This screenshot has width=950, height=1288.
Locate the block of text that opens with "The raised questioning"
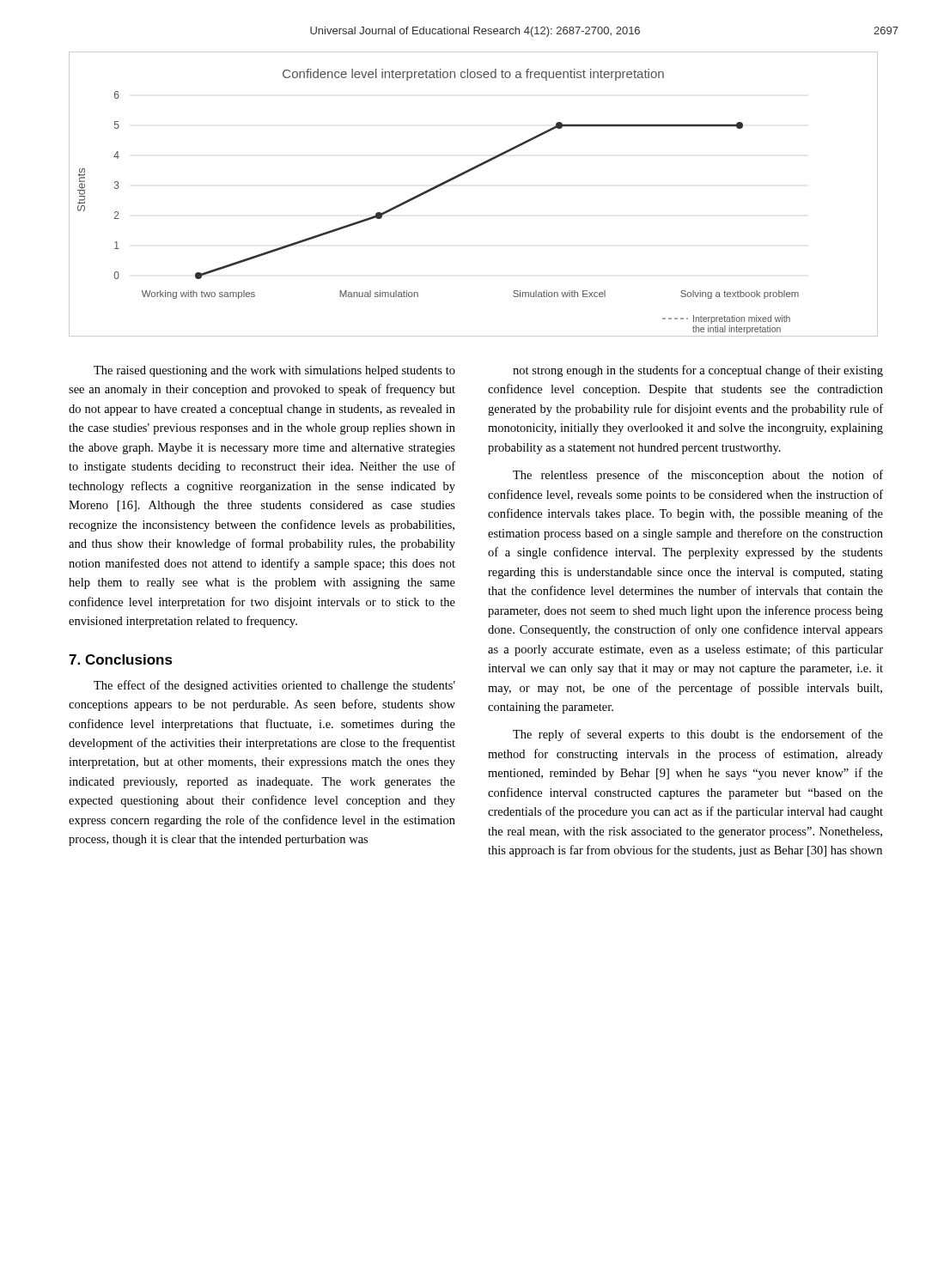click(262, 495)
